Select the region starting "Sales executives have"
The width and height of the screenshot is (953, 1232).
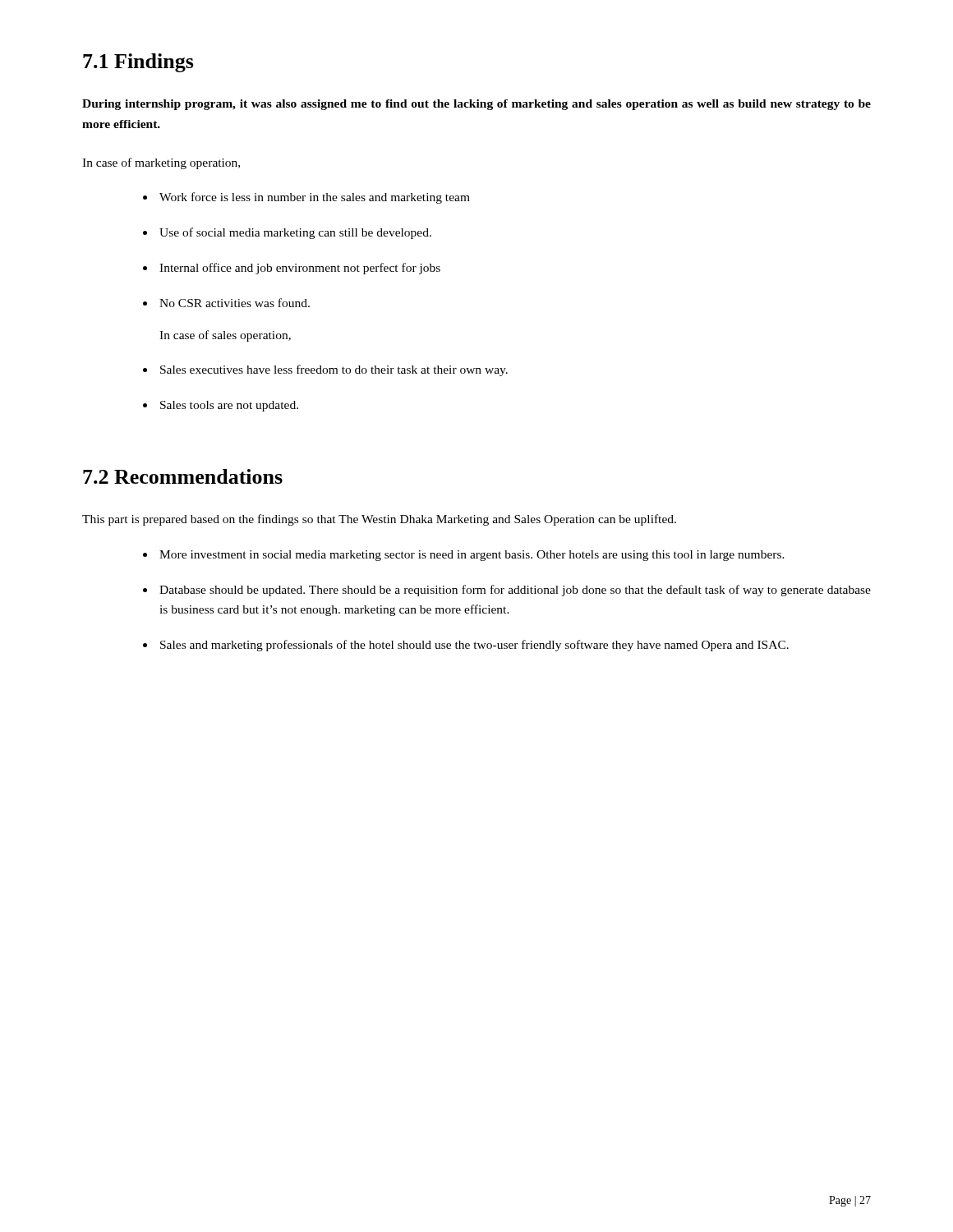(x=334, y=369)
